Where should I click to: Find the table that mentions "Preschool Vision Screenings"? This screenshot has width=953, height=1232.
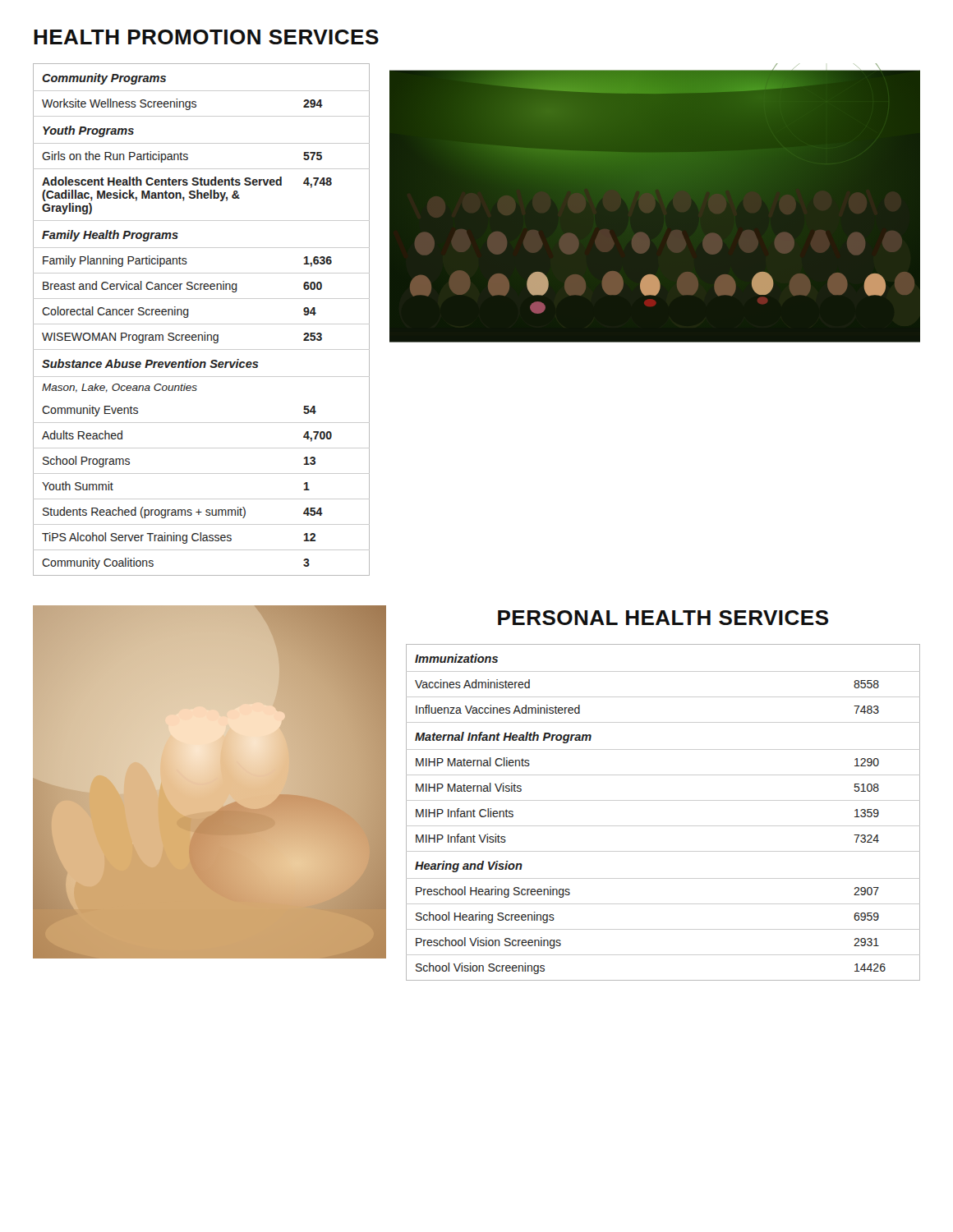tap(663, 812)
